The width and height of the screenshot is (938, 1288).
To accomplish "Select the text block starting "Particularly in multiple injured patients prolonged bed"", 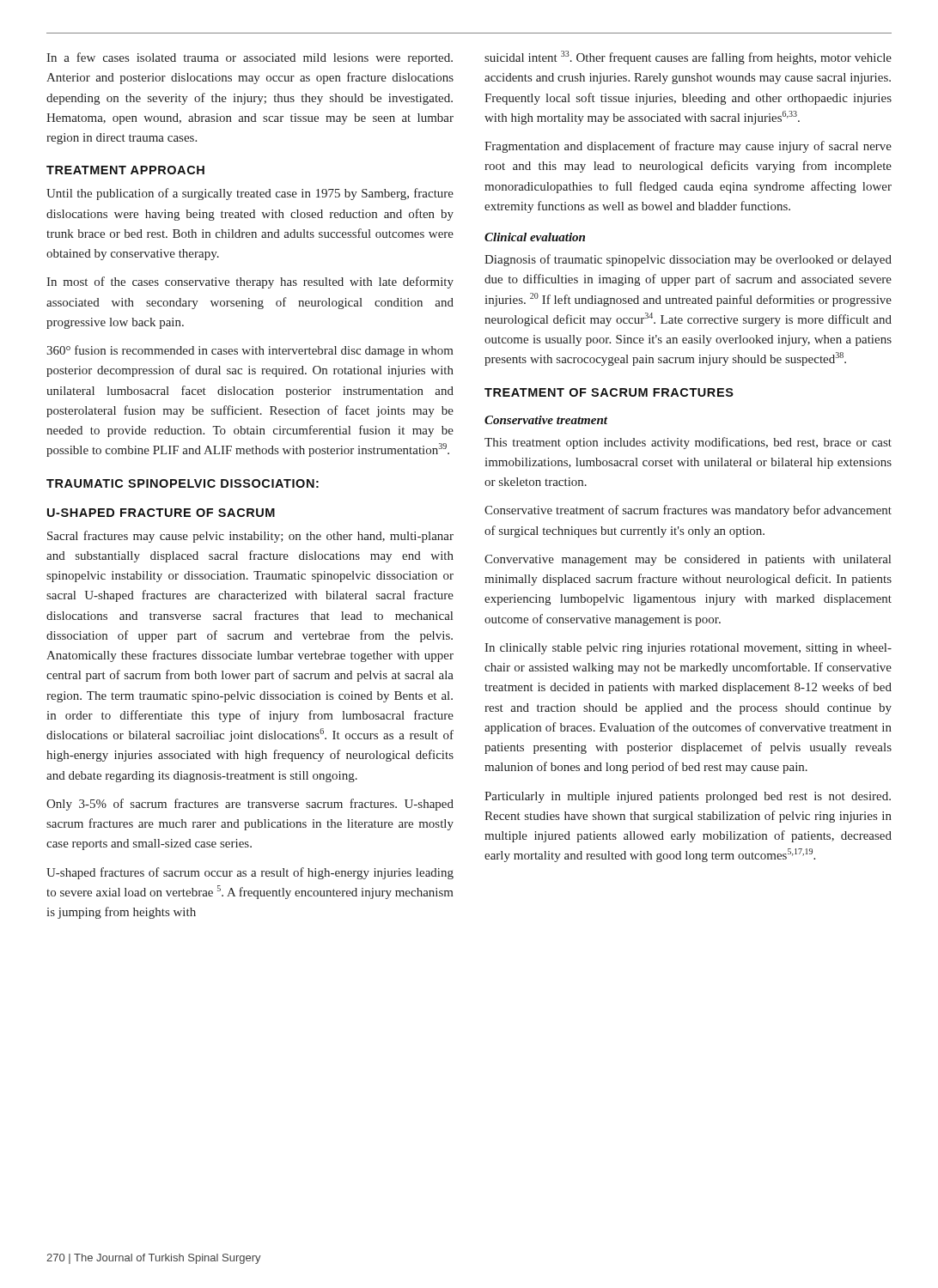I will (x=688, y=826).
